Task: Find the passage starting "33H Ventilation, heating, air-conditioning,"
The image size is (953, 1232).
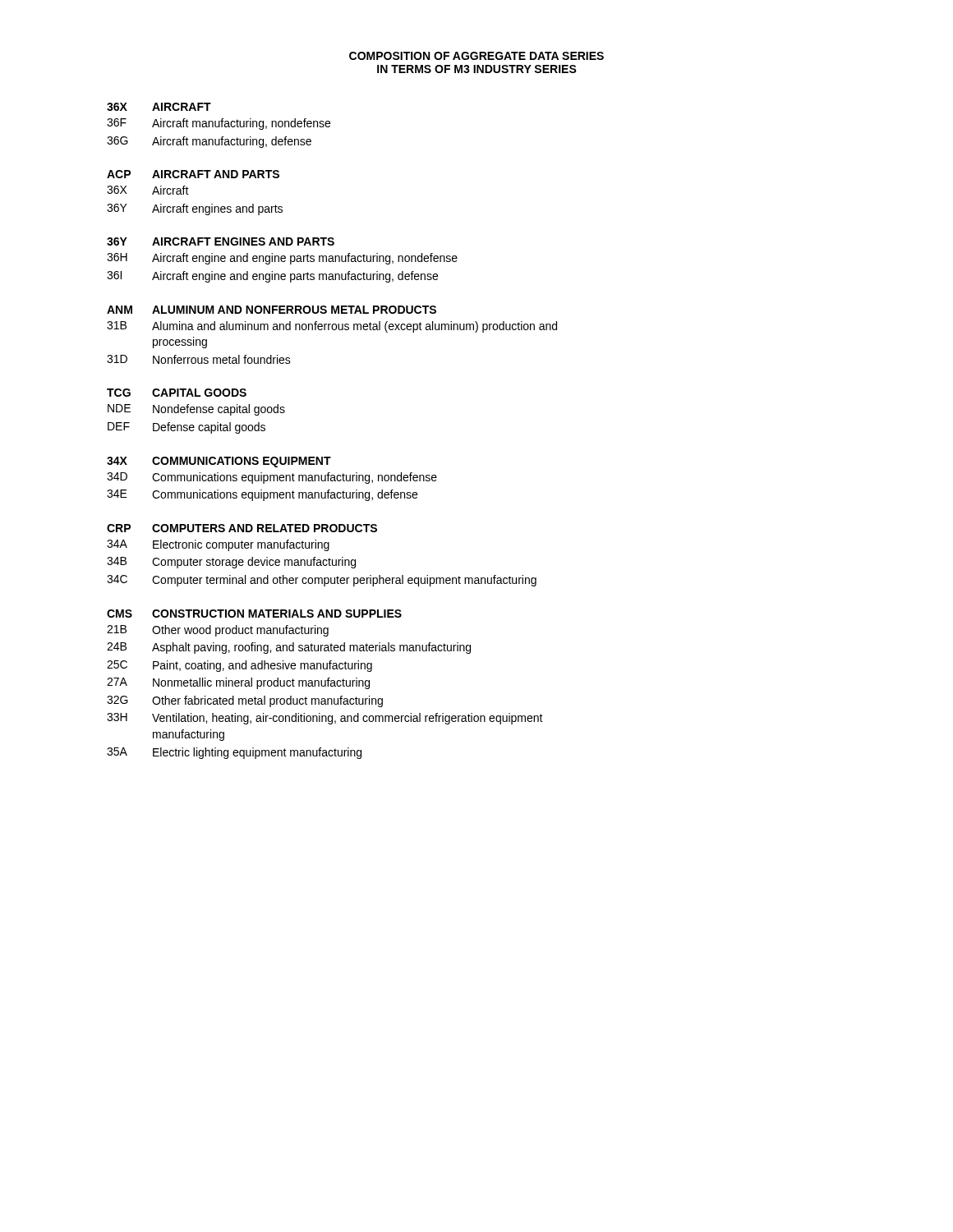Action: coord(325,727)
